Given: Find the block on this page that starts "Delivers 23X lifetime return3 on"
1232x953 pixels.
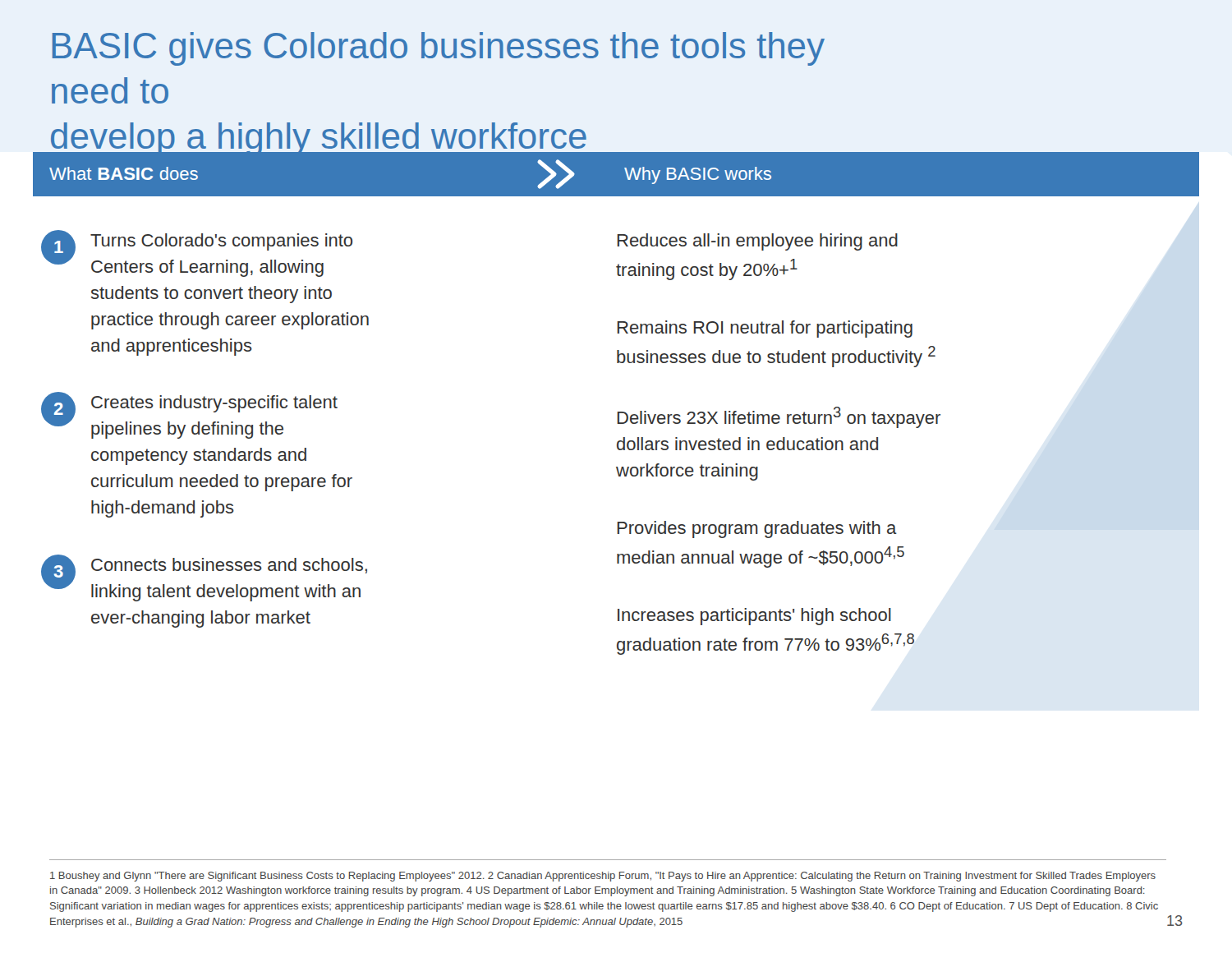Looking at the screenshot, I should point(778,442).
